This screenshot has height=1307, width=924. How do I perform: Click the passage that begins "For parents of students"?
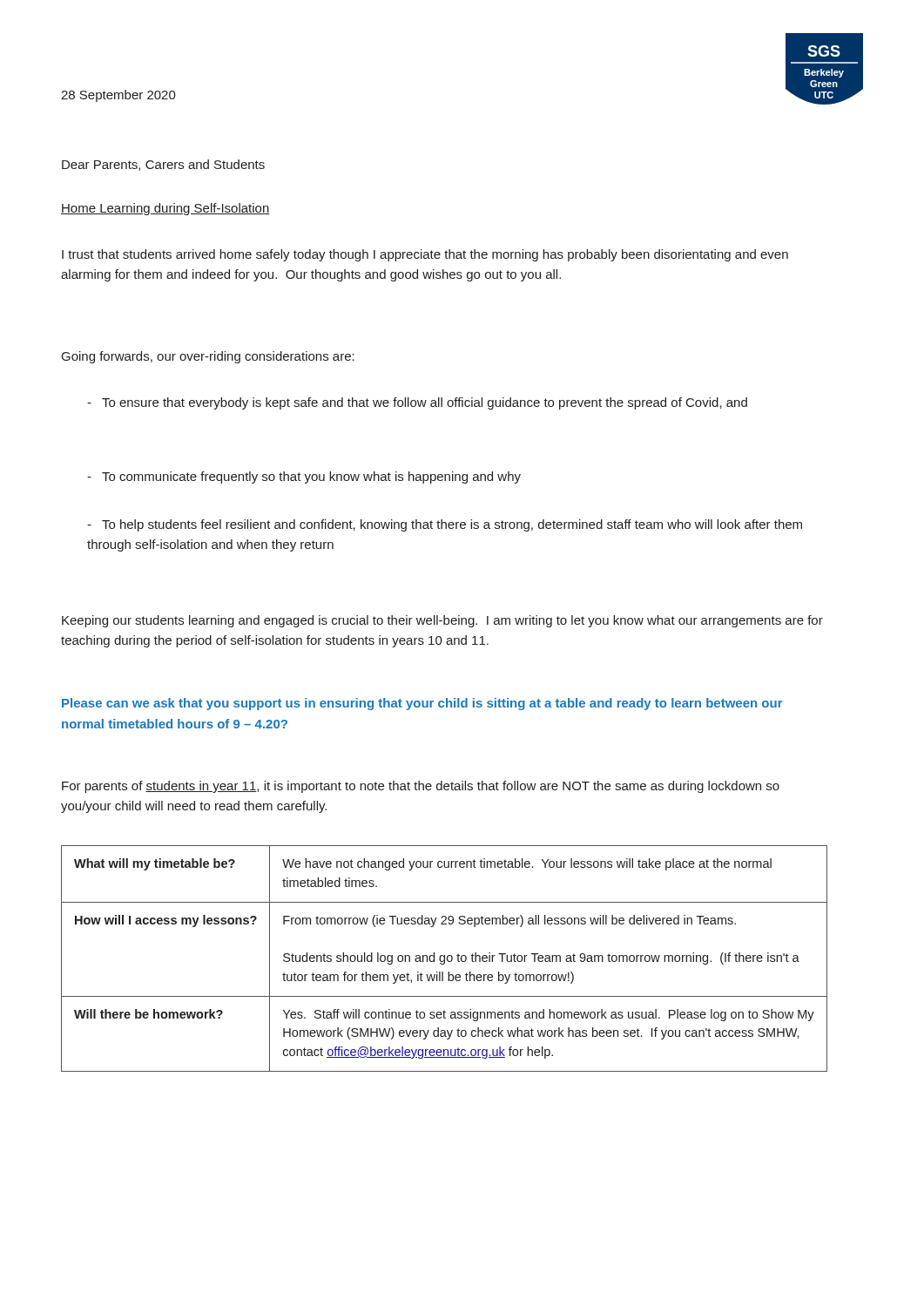click(420, 796)
